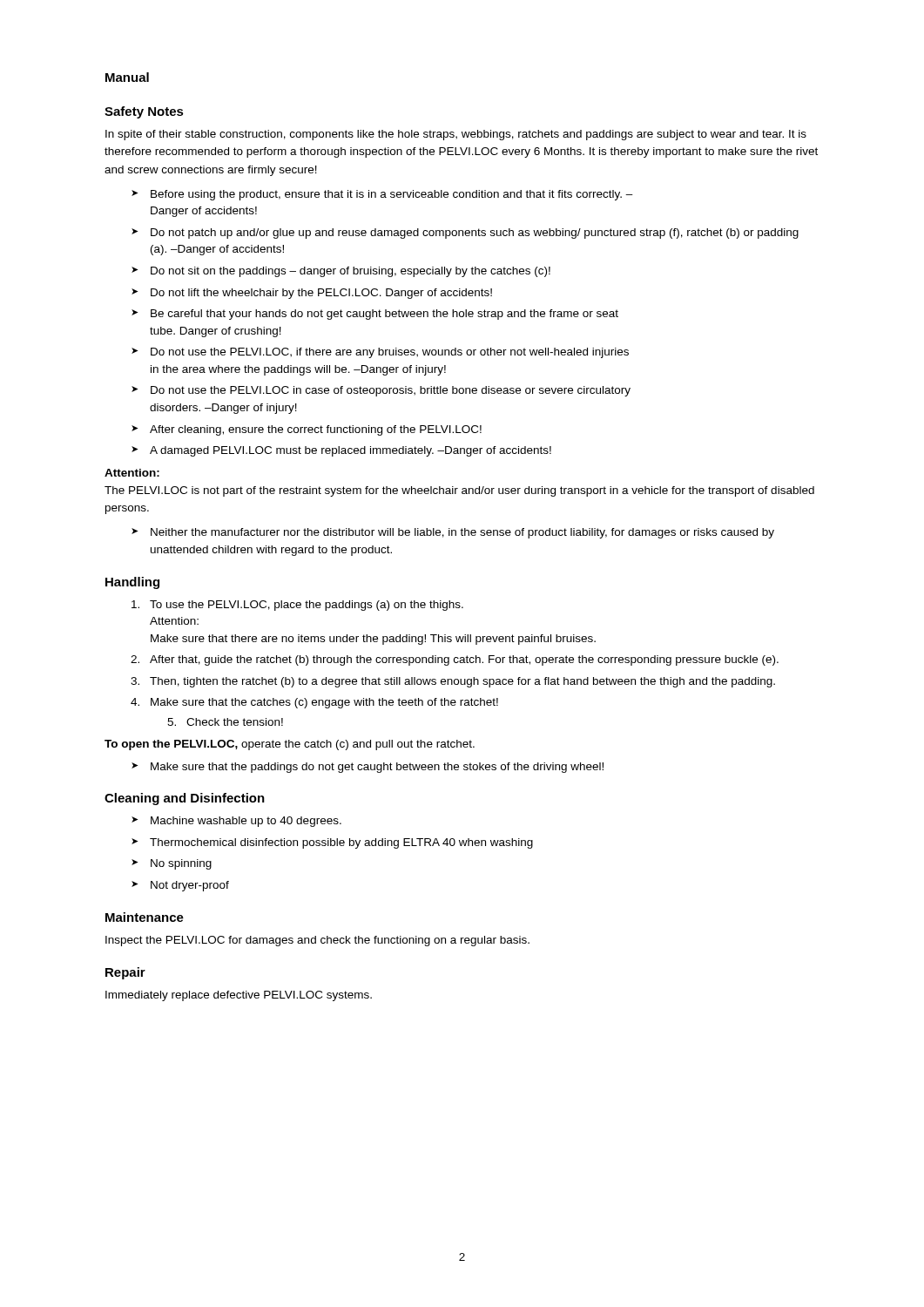Image resolution: width=924 pixels, height=1307 pixels.
Task: Click the passage that begins "After that, guide"
Action: 464,659
